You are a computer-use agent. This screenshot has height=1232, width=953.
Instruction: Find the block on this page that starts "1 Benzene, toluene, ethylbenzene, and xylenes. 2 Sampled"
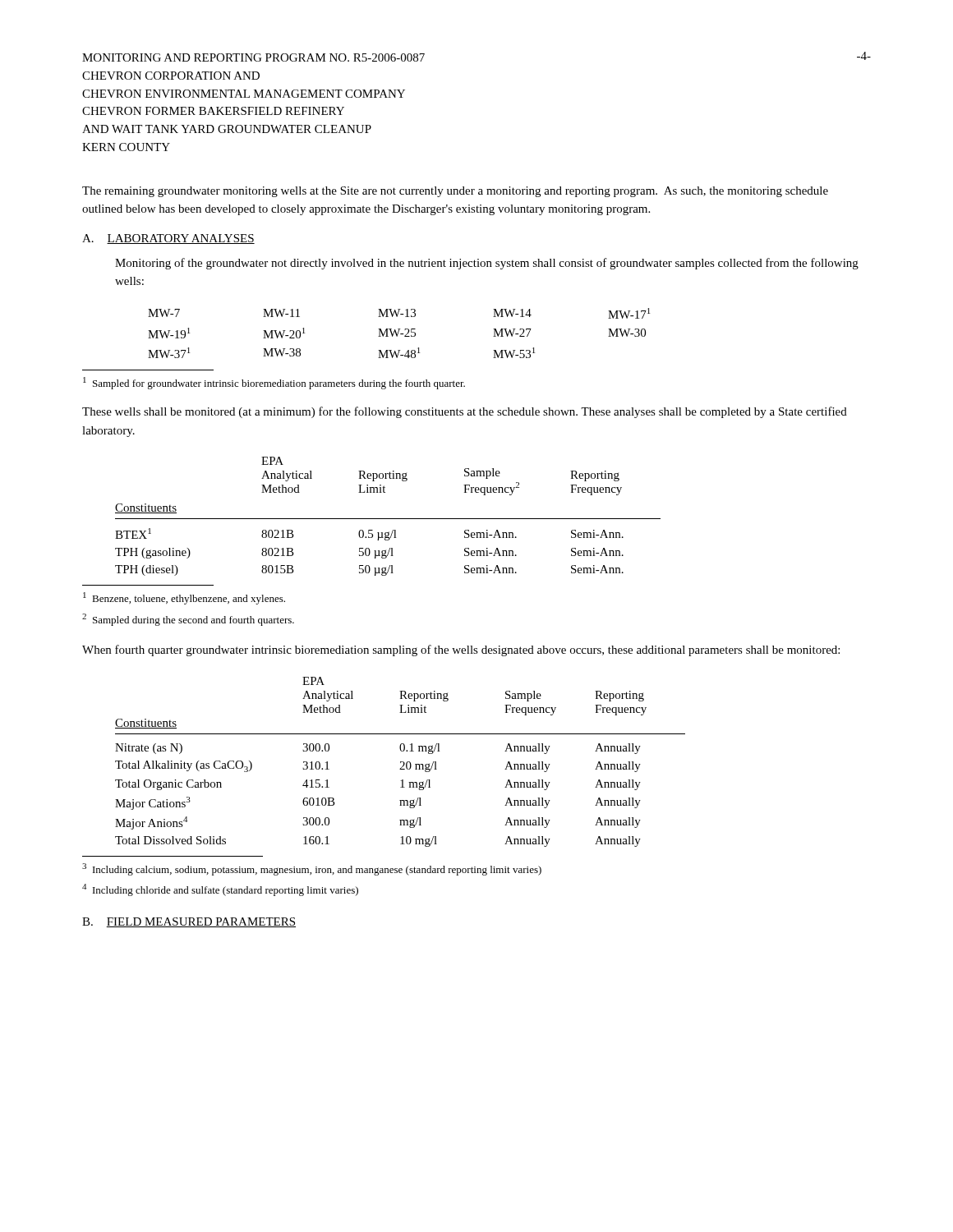[184, 598]
